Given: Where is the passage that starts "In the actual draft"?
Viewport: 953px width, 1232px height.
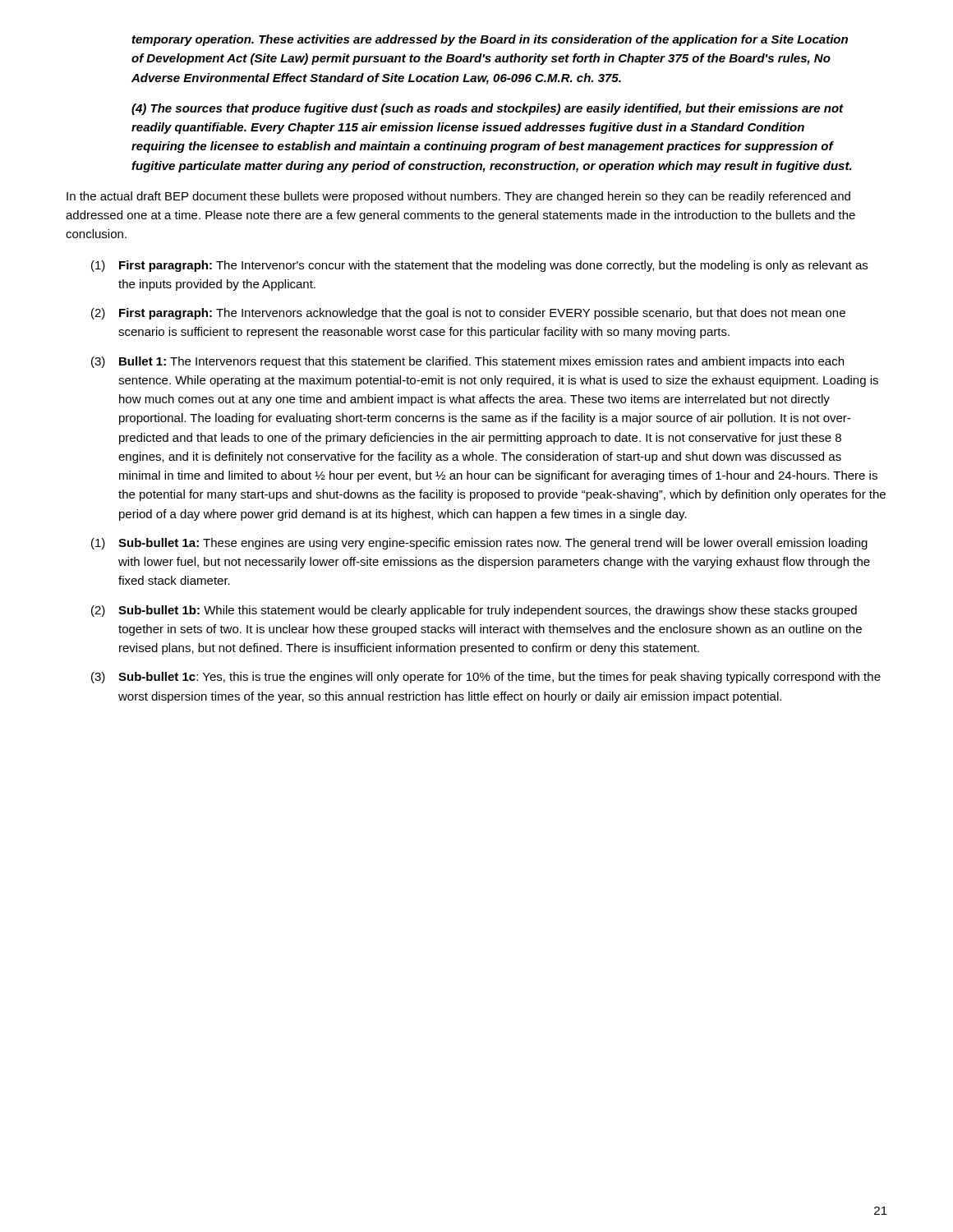Looking at the screenshot, I should [461, 215].
